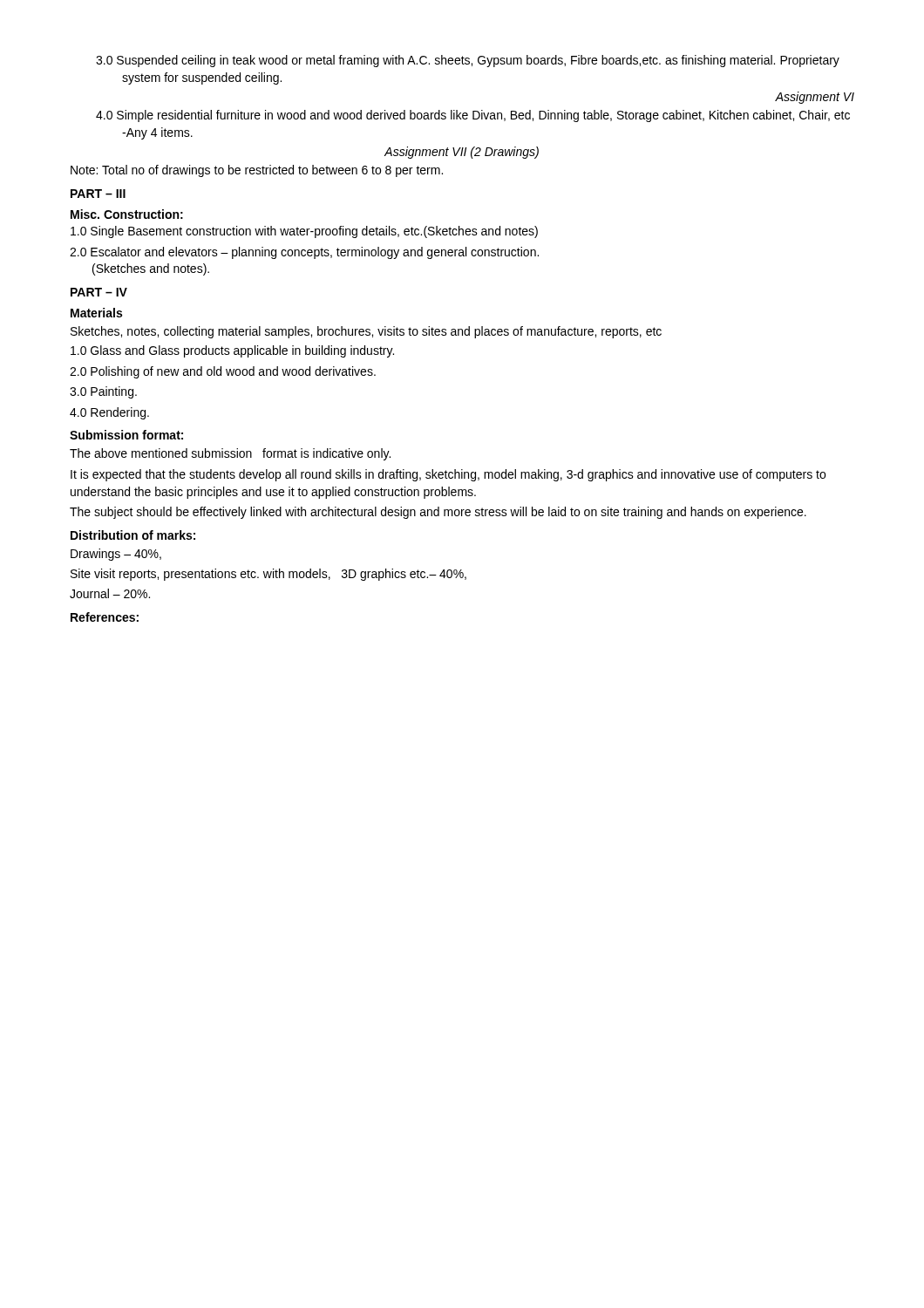Click on the passage starting "3.0 Painting."
The image size is (924, 1308).
tap(104, 392)
